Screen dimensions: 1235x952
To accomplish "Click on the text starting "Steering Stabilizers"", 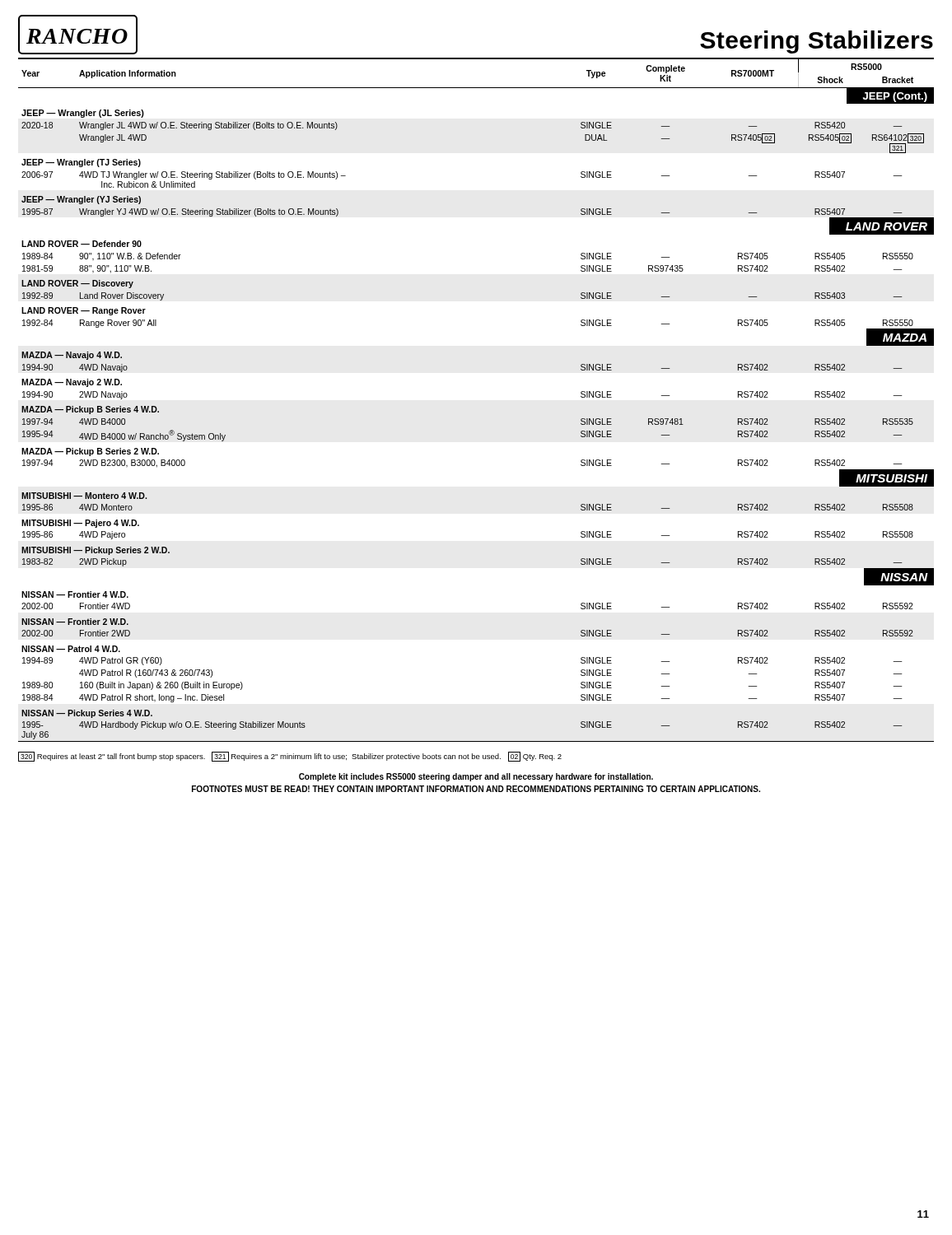I will [817, 40].
